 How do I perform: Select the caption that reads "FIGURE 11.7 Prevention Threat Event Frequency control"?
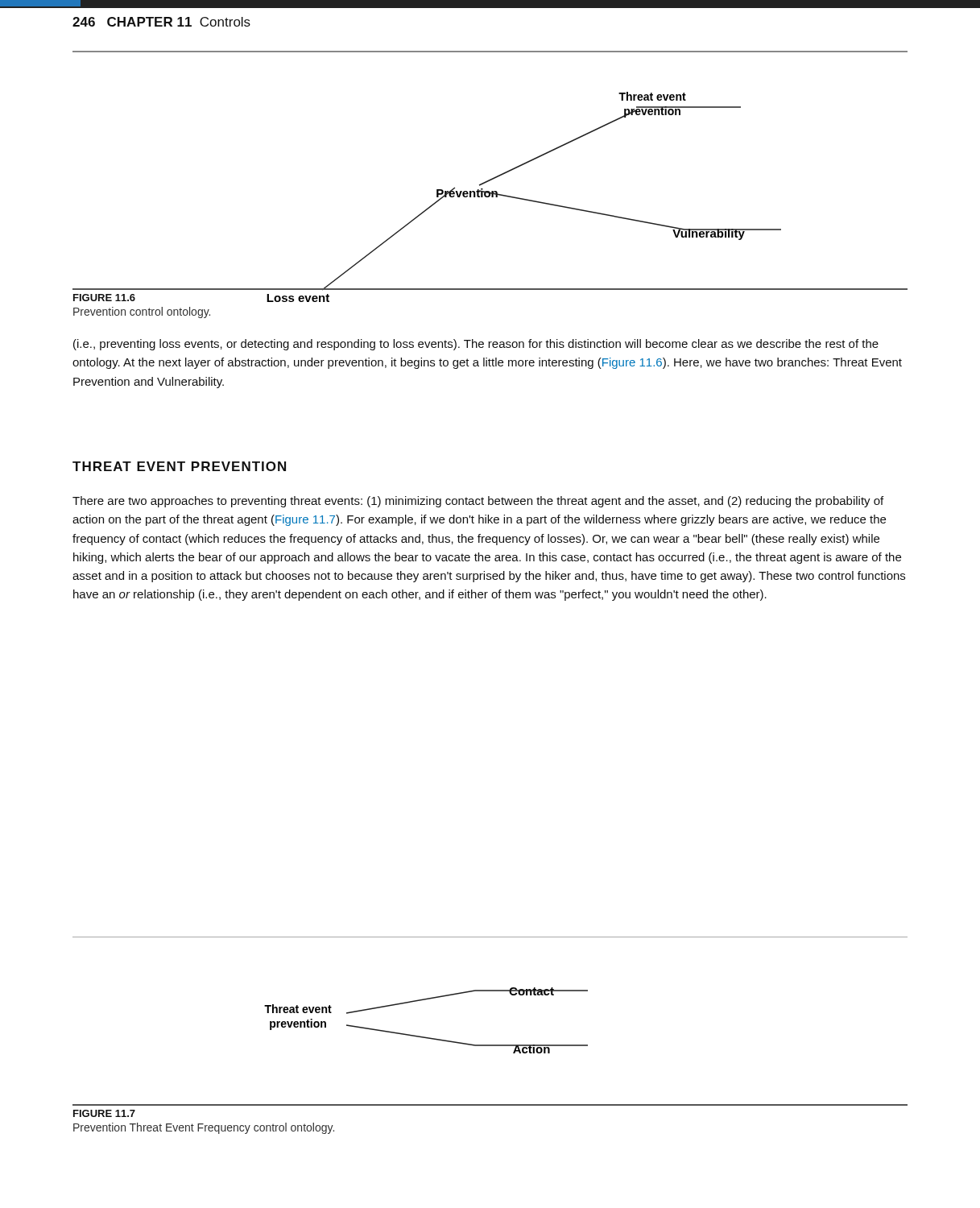pyautogui.click(x=204, y=1121)
